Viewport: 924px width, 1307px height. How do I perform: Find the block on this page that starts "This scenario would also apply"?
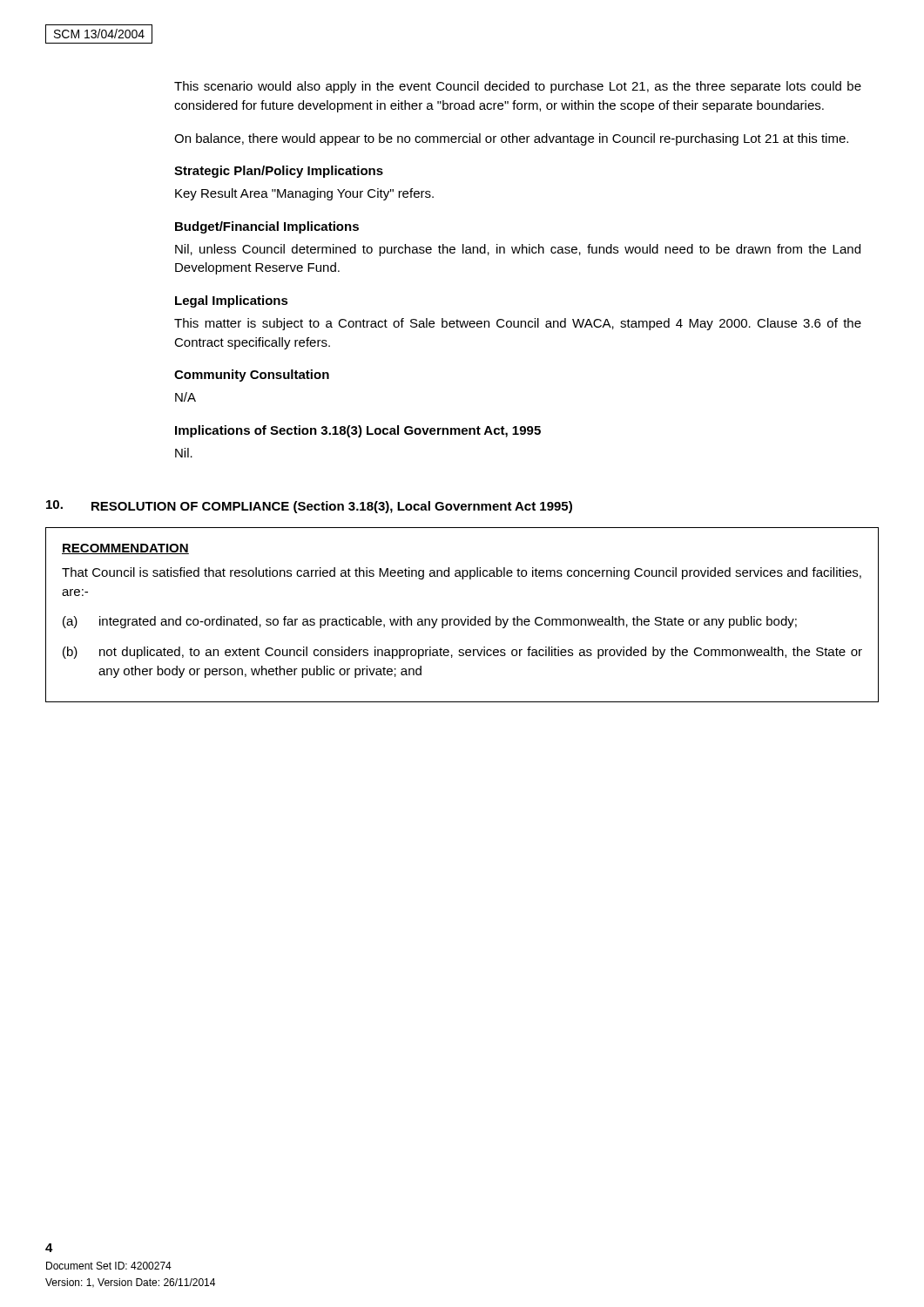click(518, 95)
